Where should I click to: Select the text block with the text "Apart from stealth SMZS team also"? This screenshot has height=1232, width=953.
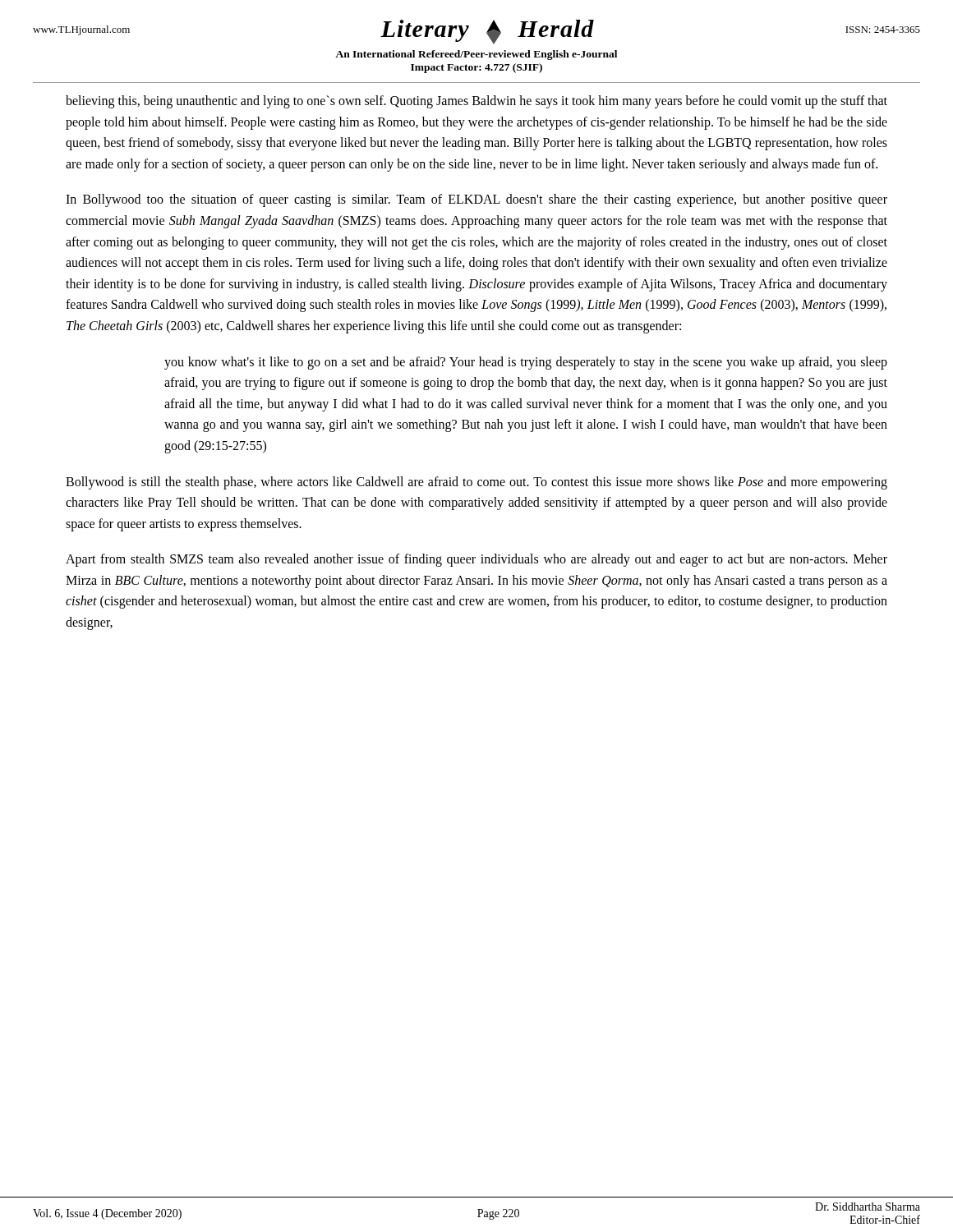(476, 591)
